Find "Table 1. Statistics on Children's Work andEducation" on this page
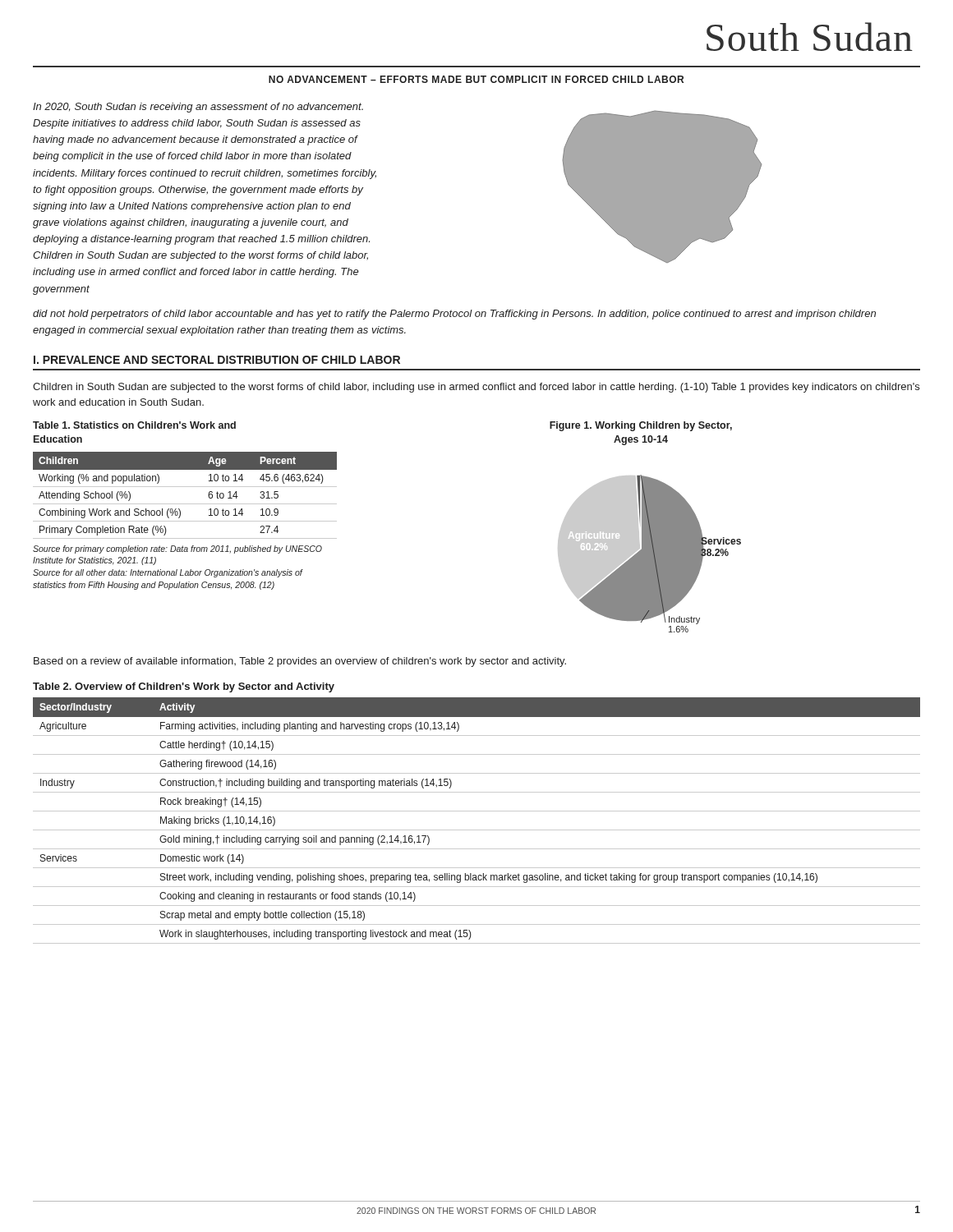The height and width of the screenshot is (1232, 953). point(135,432)
